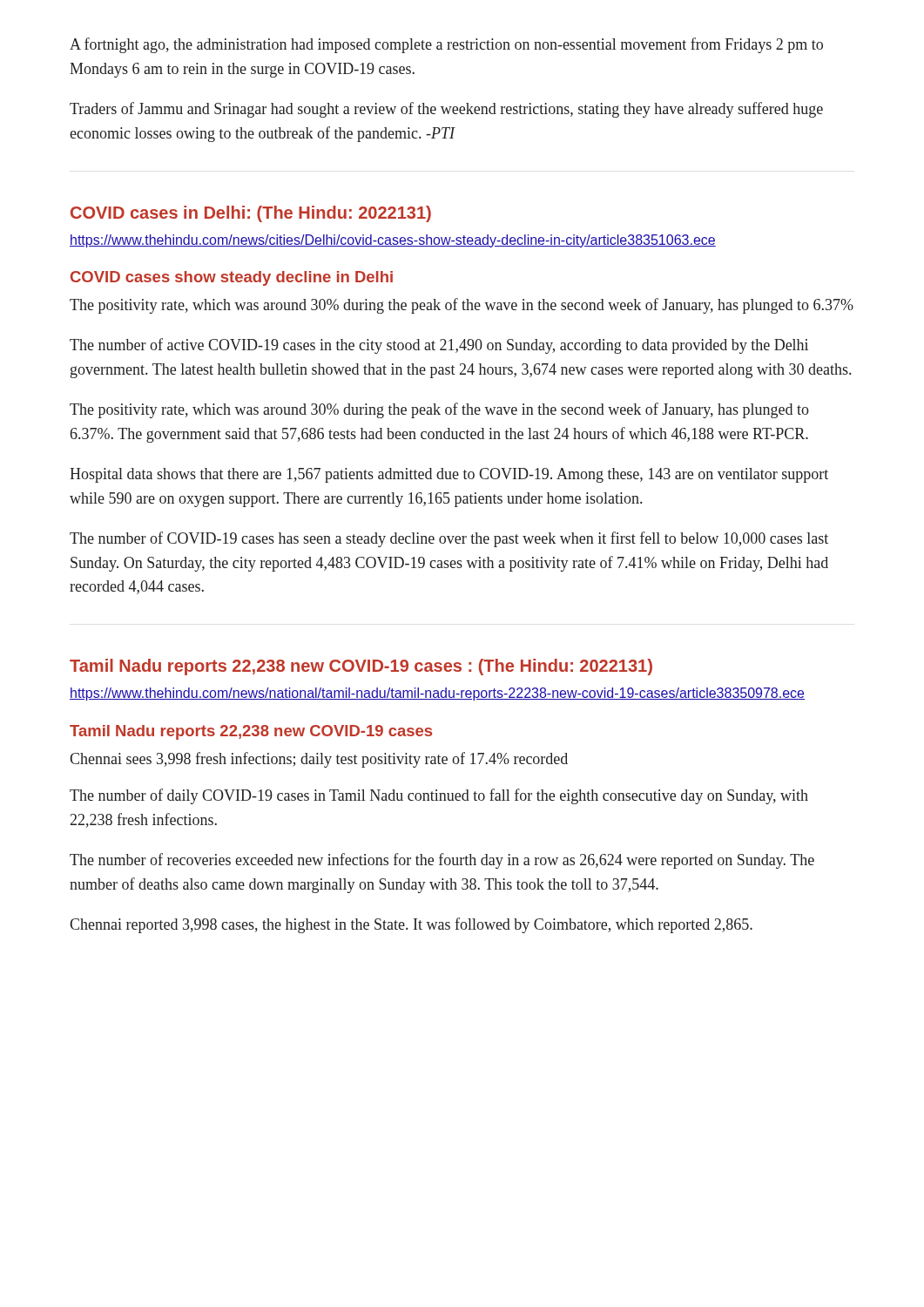Select the element starting "The number of recoveries exceeded new"

coord(442,872)
